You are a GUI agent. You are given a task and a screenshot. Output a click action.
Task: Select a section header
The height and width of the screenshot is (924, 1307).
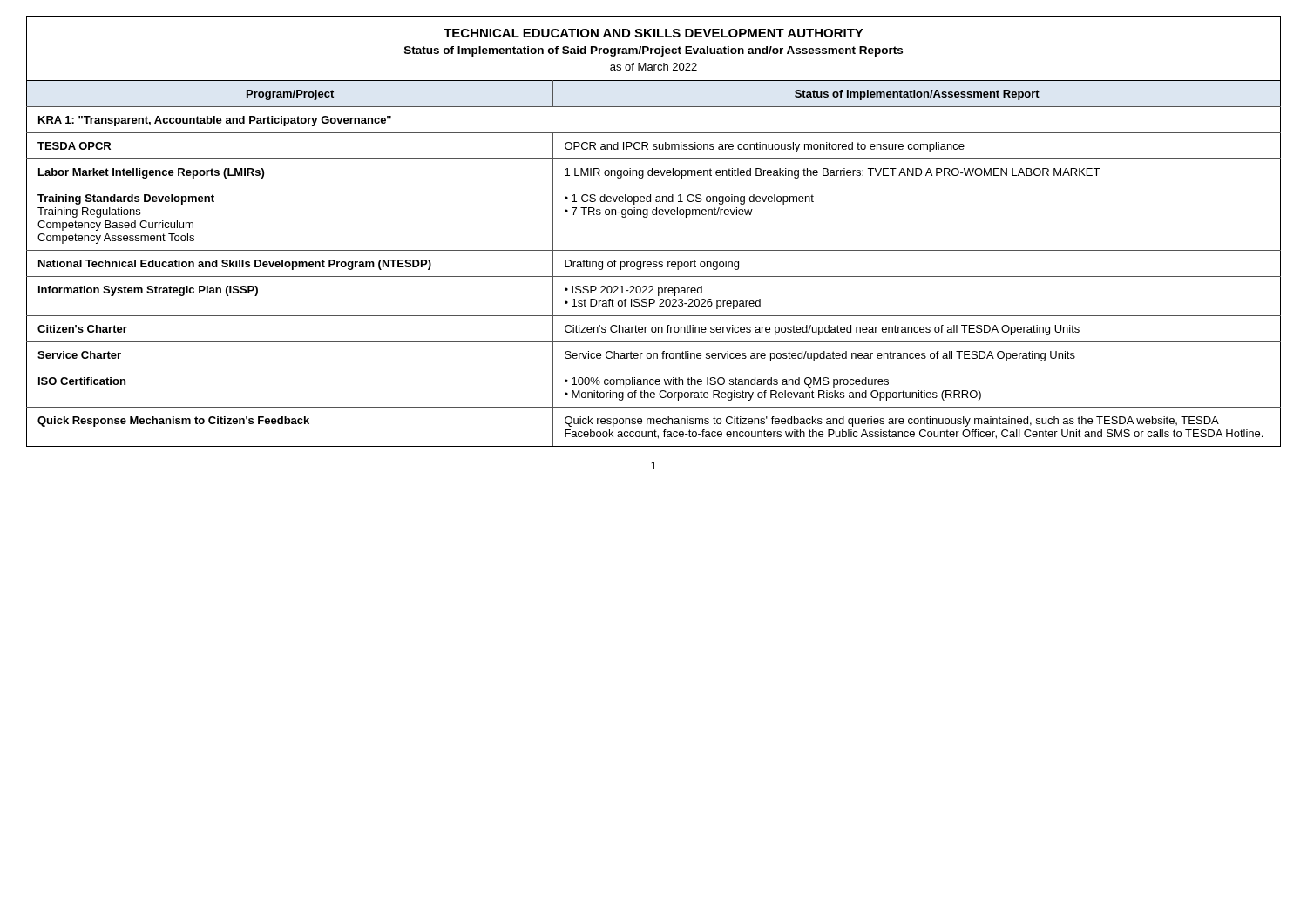[215, 120]
